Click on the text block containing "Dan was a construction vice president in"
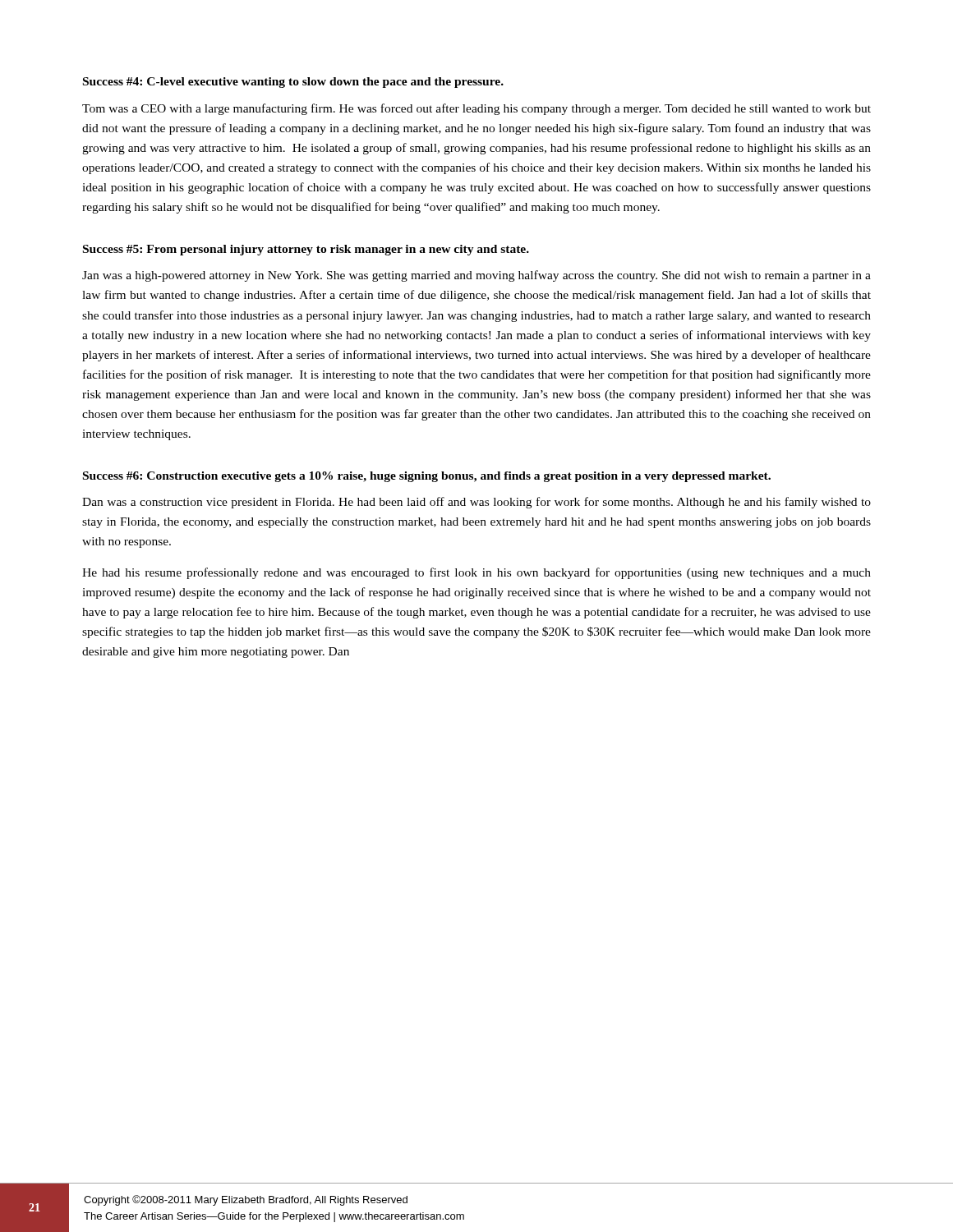This screenshot has width=953, height=1232. [476, 521]
